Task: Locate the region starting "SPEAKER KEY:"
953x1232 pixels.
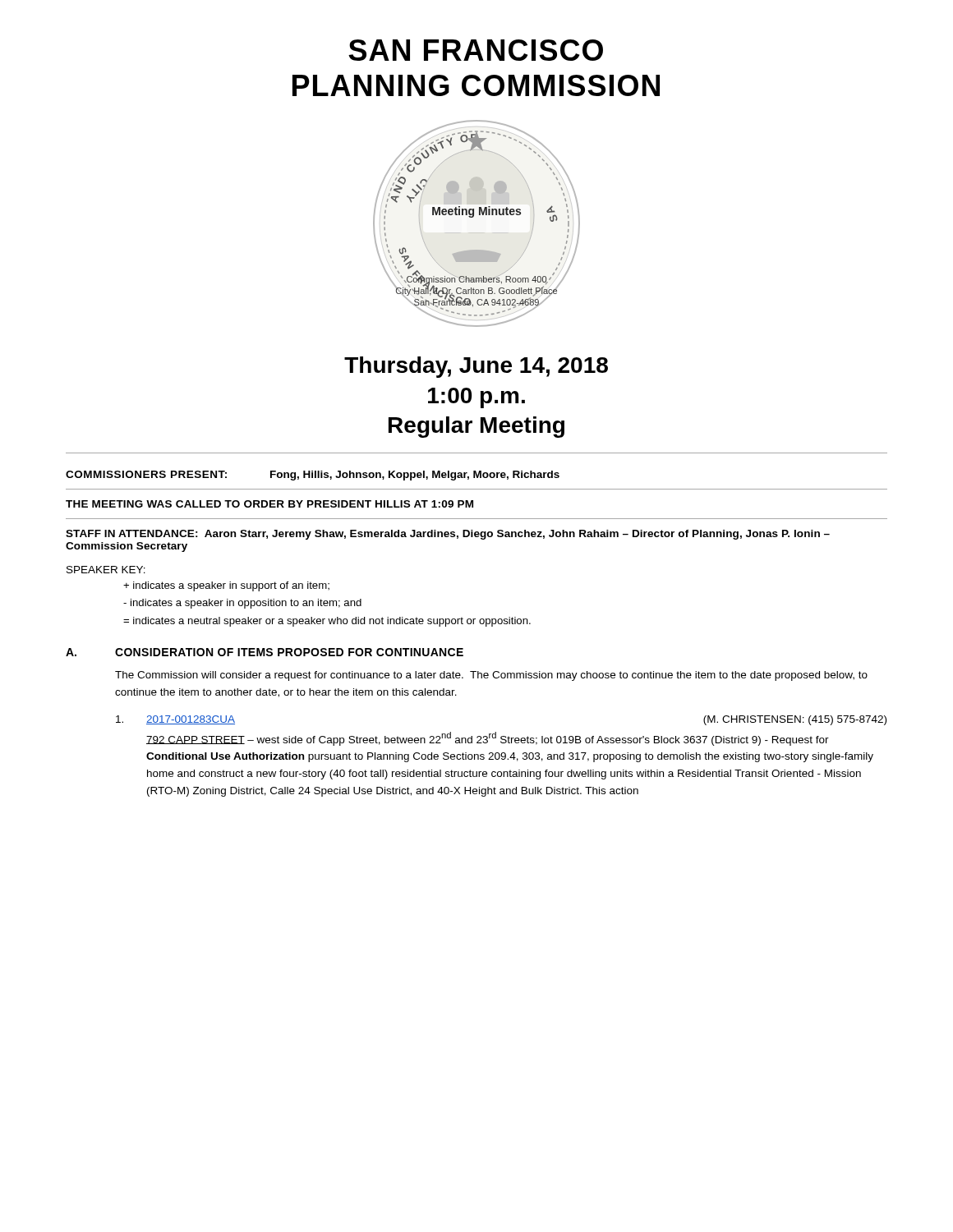Action: click(106, 569)
